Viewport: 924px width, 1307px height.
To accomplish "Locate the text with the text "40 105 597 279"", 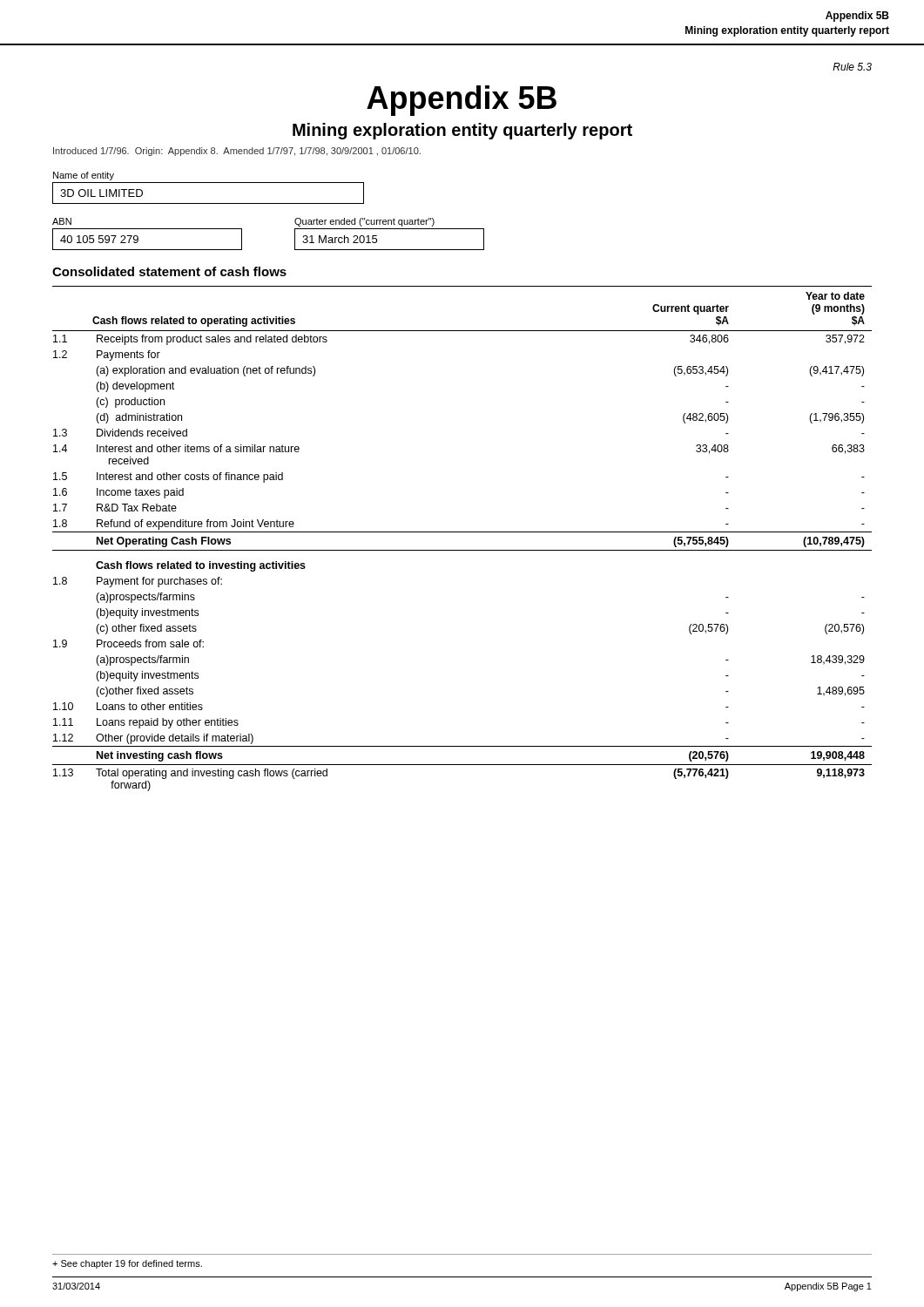I will (99, 239).
